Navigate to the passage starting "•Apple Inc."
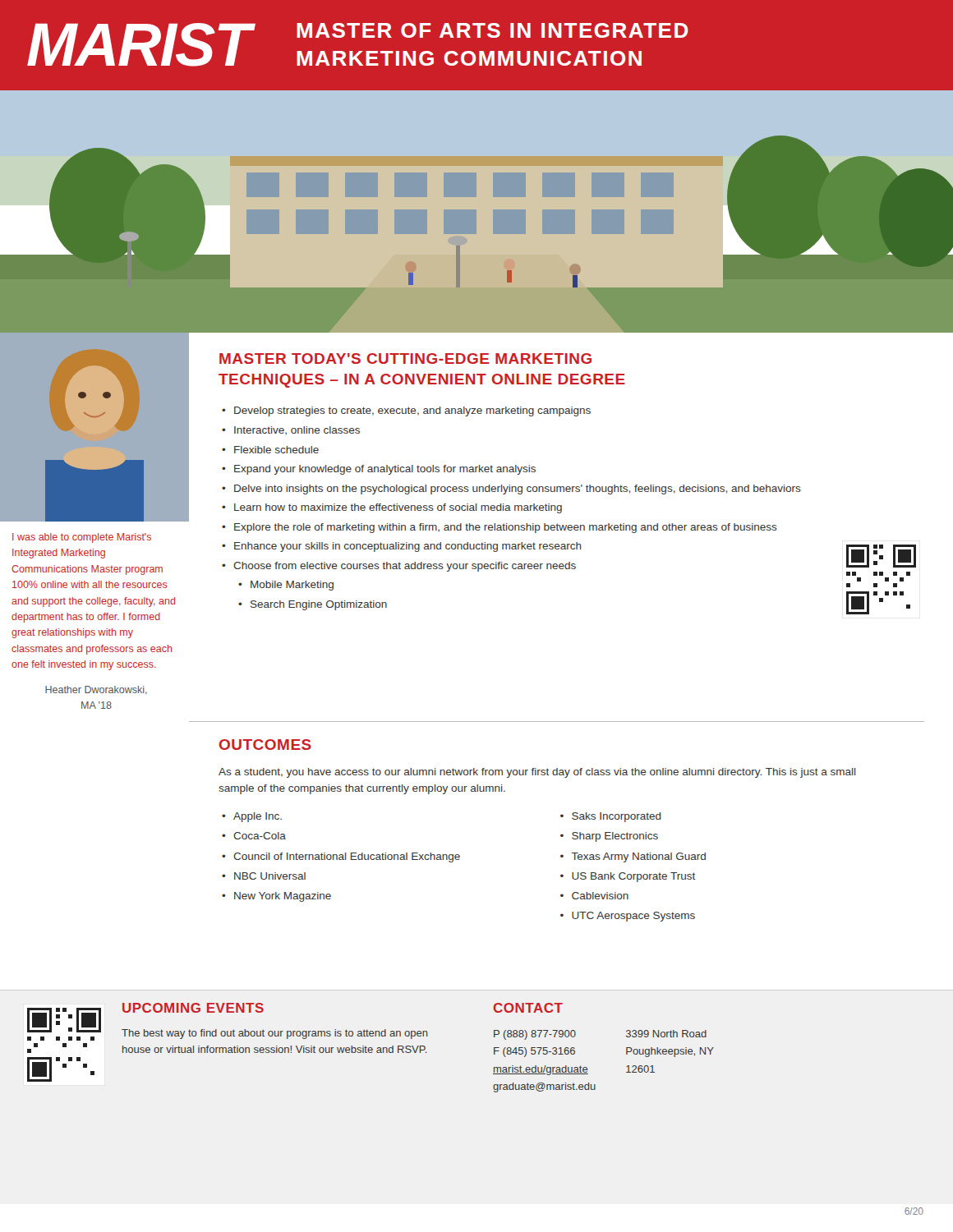 pos(252,817)
